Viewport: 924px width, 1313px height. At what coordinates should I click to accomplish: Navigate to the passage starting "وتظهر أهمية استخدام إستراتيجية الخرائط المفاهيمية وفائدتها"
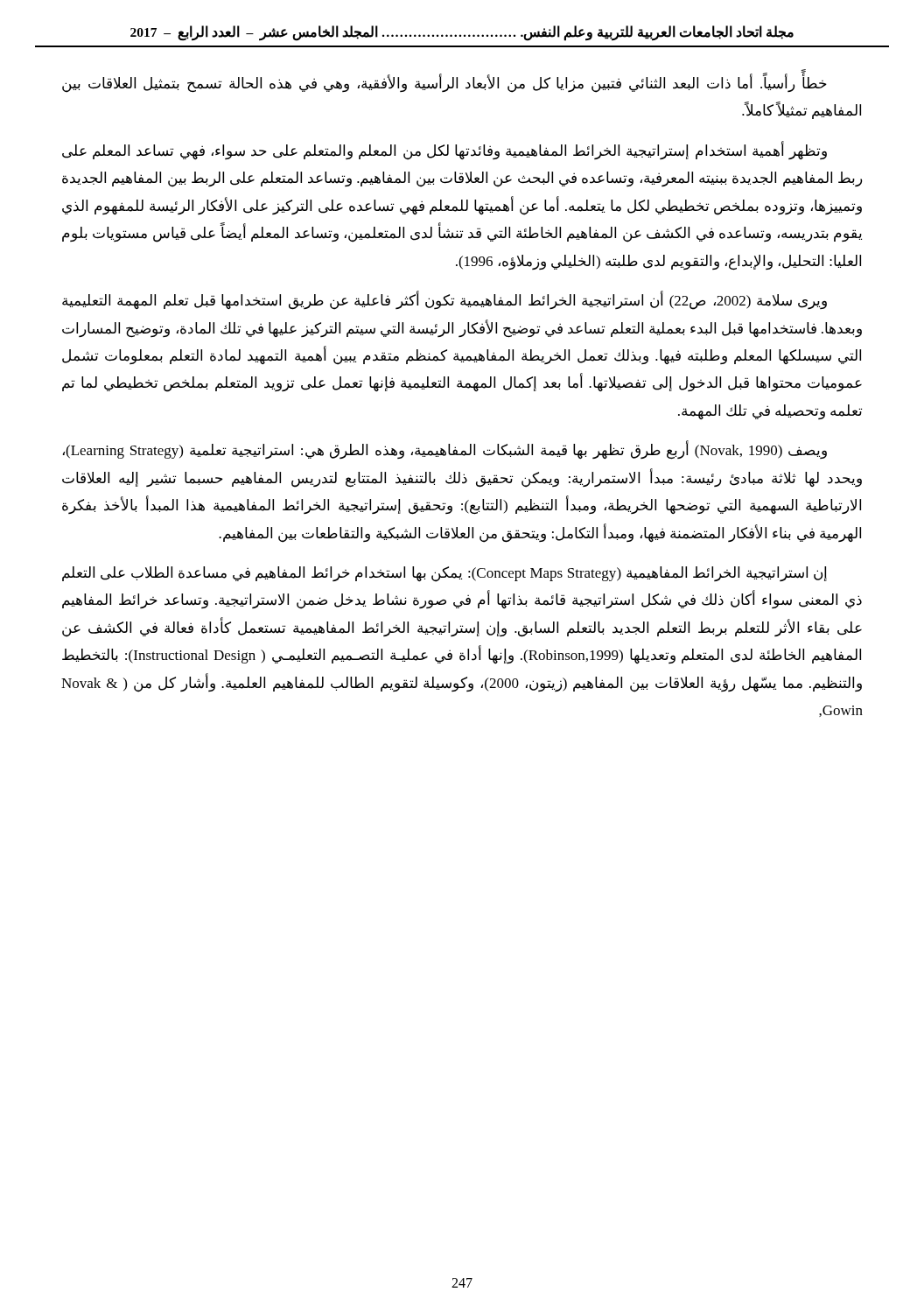pos(462,206)
